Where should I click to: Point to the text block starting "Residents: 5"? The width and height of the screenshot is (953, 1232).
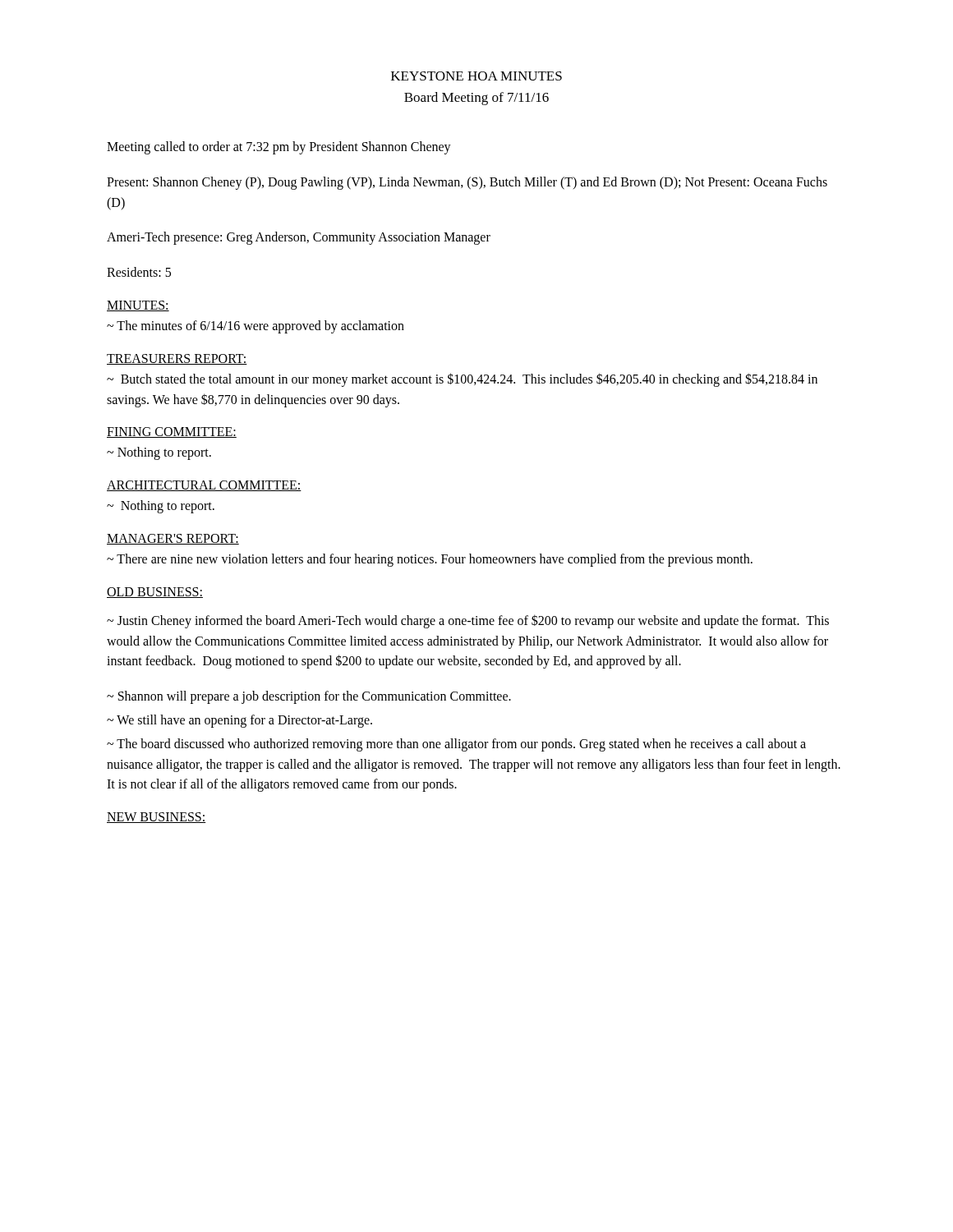coord(139,272)
